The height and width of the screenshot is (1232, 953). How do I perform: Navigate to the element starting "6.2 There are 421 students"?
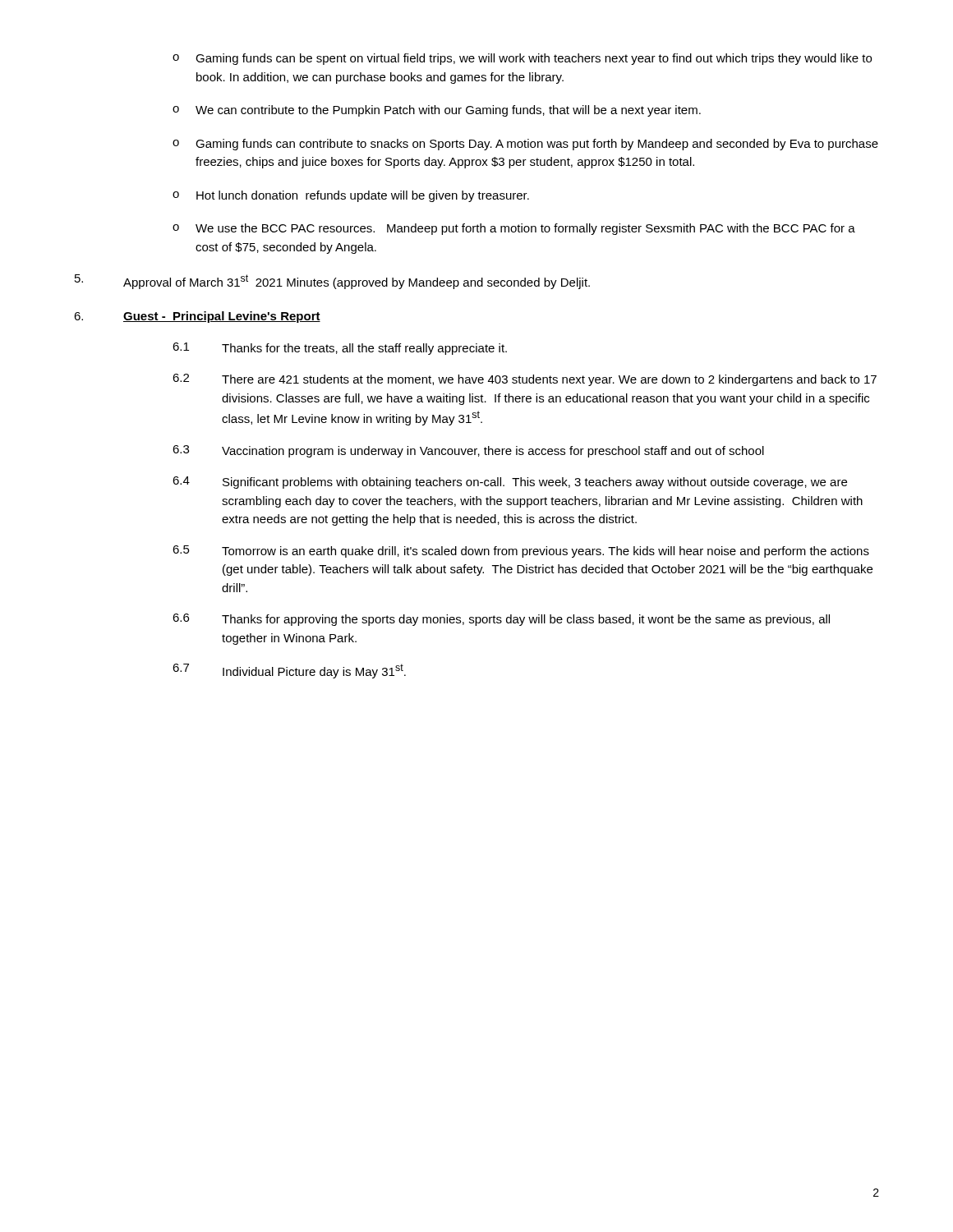pyautogui.click(x=526, y=399)
